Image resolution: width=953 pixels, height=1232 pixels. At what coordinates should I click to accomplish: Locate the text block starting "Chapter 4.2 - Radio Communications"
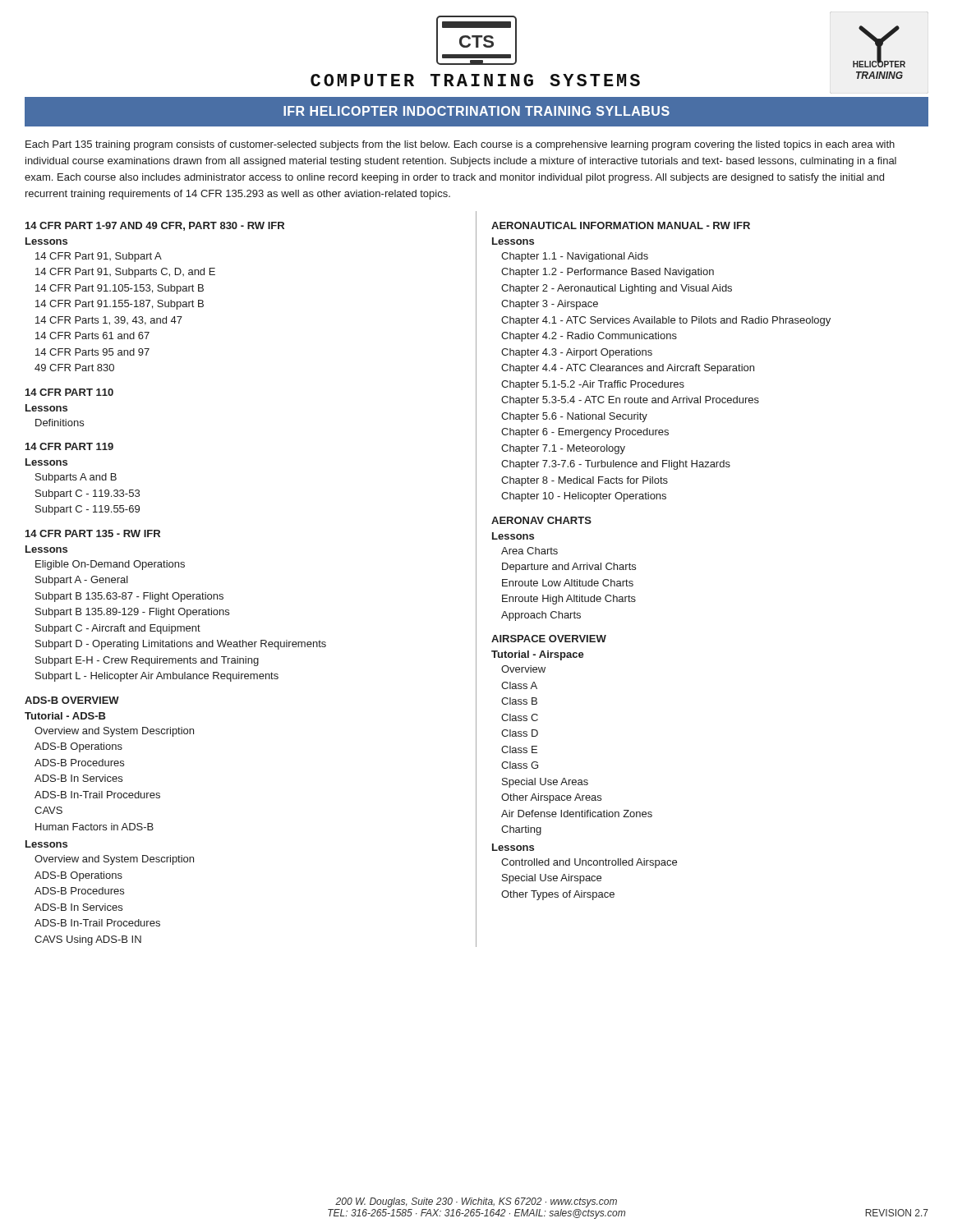(589, 336)
